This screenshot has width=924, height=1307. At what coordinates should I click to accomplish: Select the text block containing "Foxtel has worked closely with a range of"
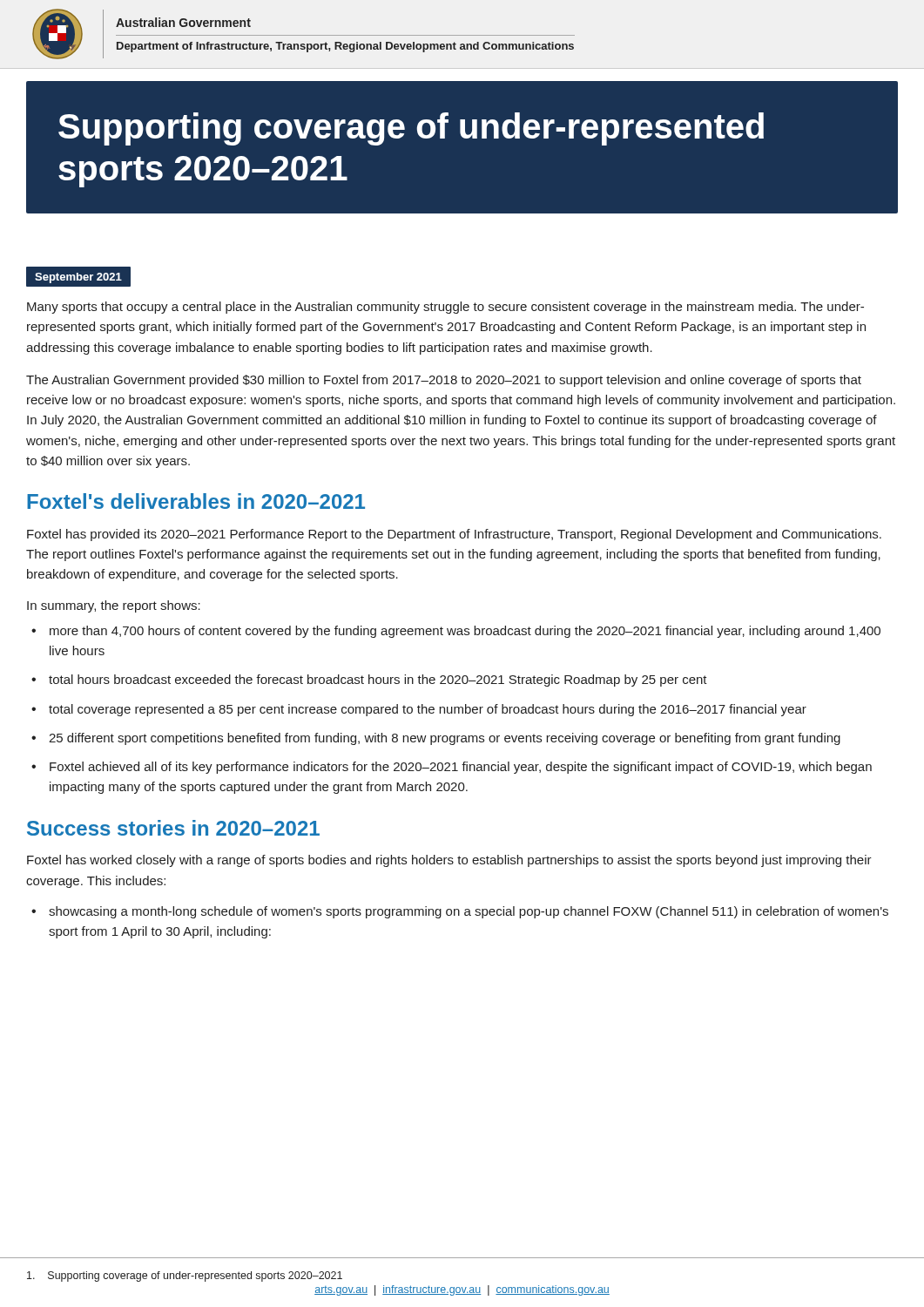tap(449, 870)
